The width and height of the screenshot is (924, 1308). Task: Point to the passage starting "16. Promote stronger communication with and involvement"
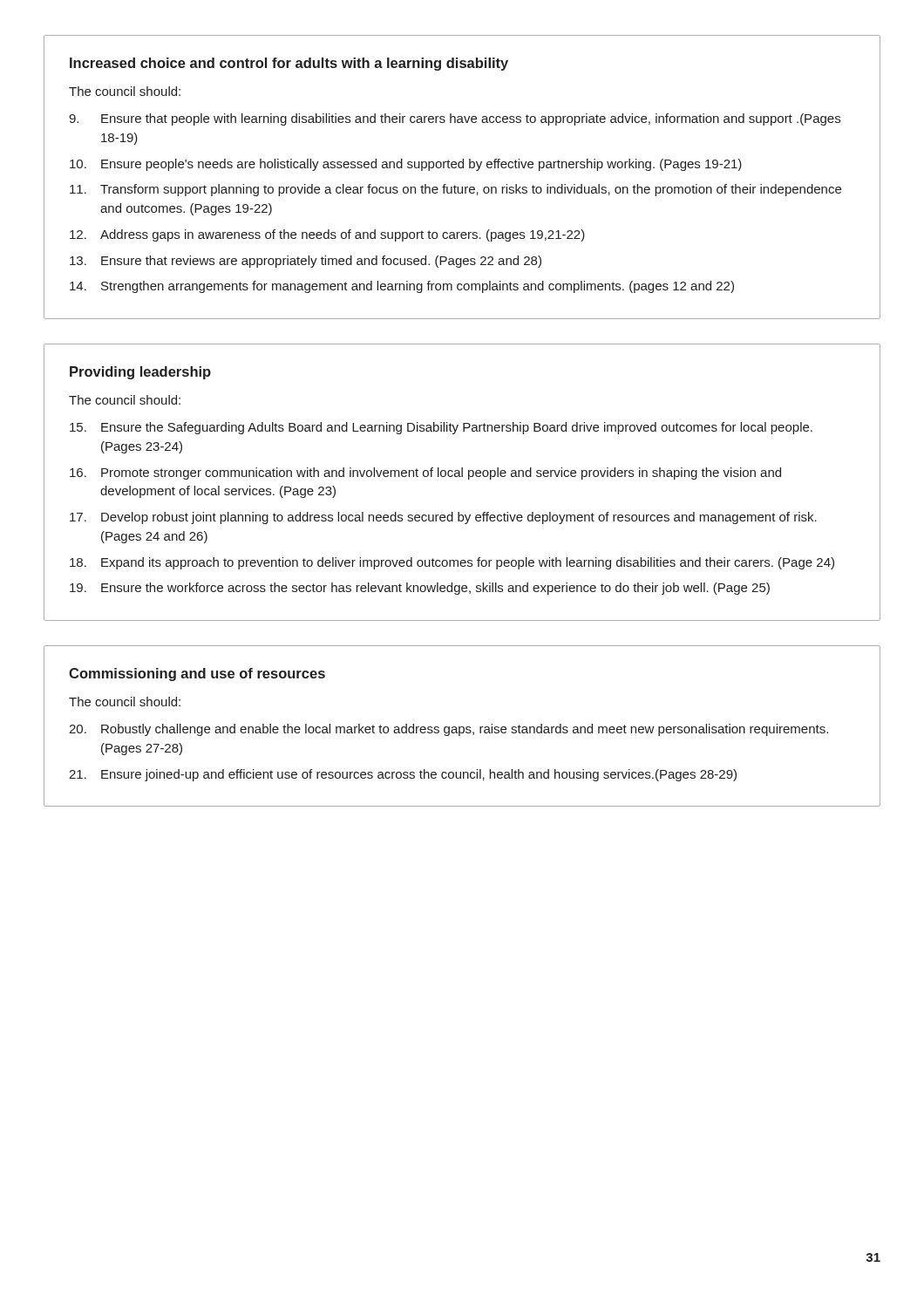[462, 482]
